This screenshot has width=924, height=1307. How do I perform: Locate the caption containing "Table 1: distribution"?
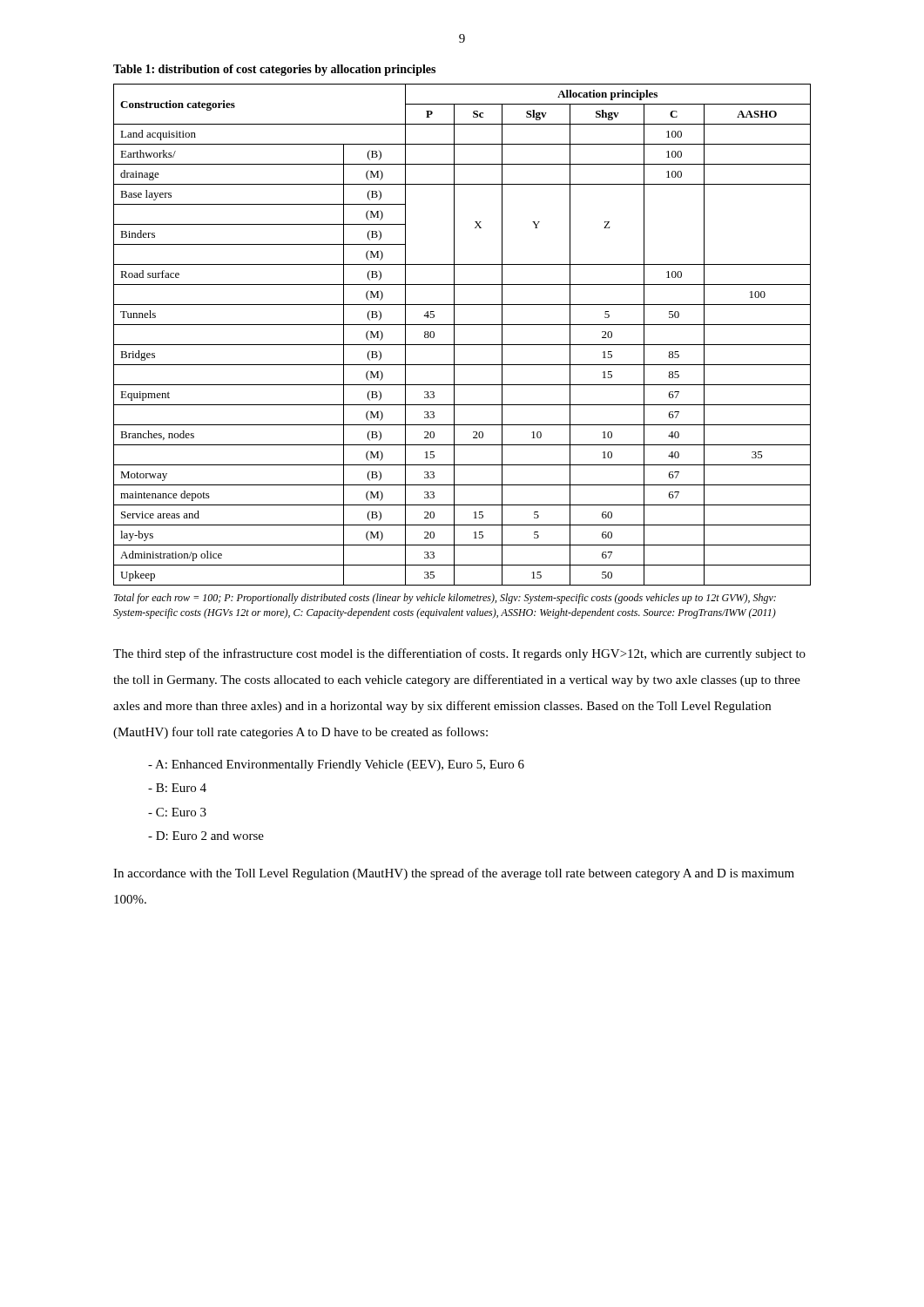[274, 70]
